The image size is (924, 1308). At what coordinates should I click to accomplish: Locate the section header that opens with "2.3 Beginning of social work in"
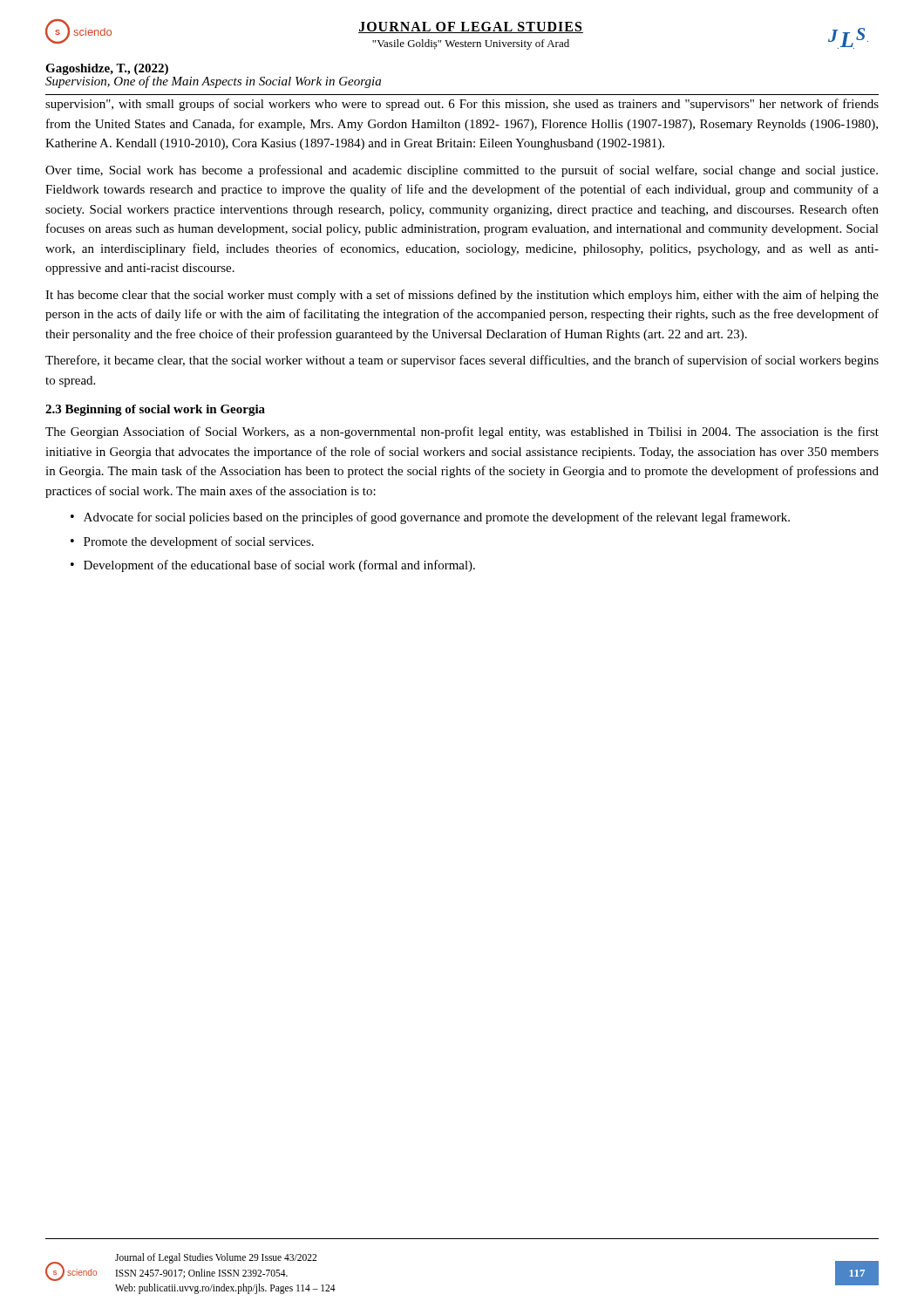pyautogui.click(x=155, y=409)
